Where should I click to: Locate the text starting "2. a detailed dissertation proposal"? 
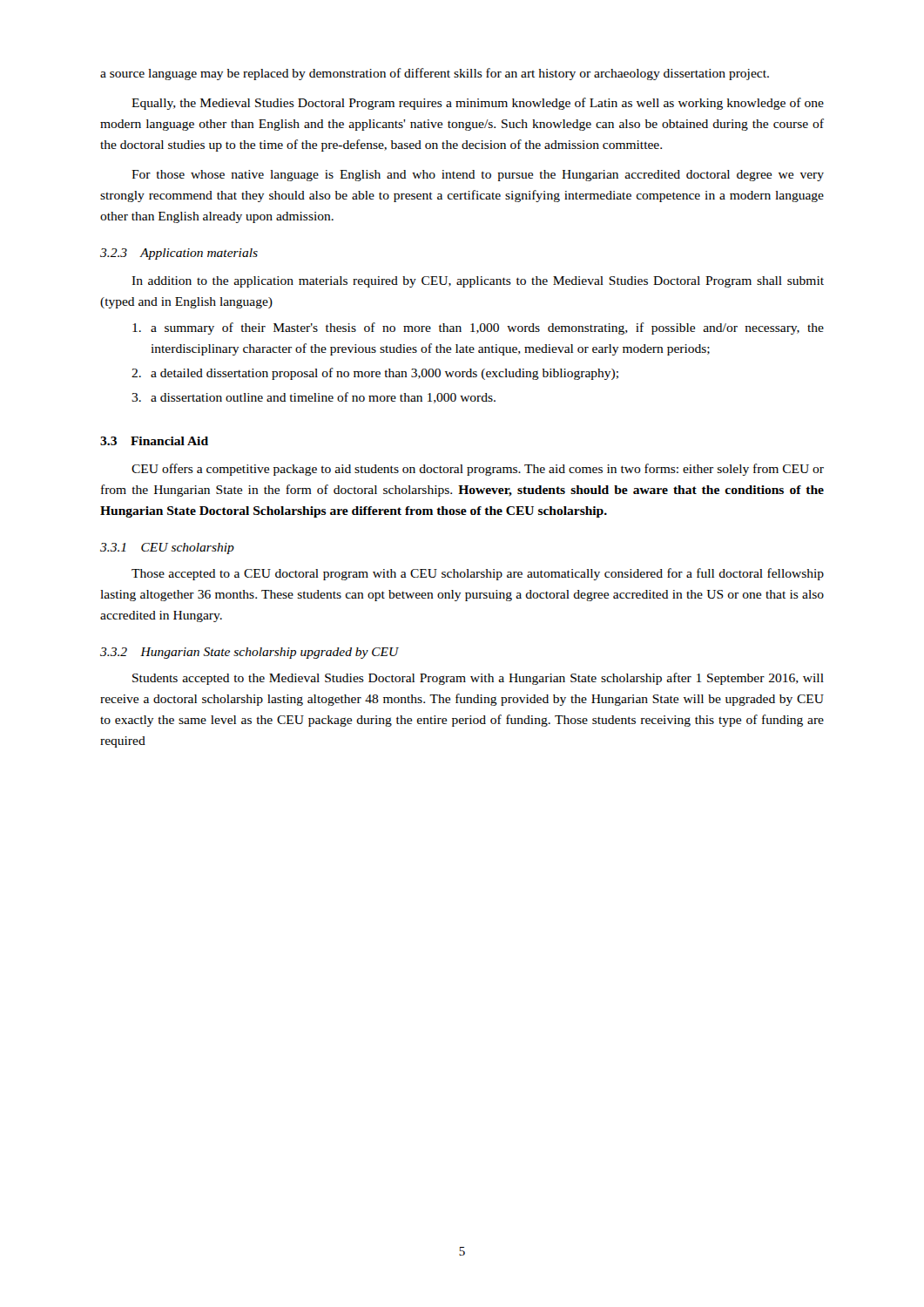pos(478,373)
